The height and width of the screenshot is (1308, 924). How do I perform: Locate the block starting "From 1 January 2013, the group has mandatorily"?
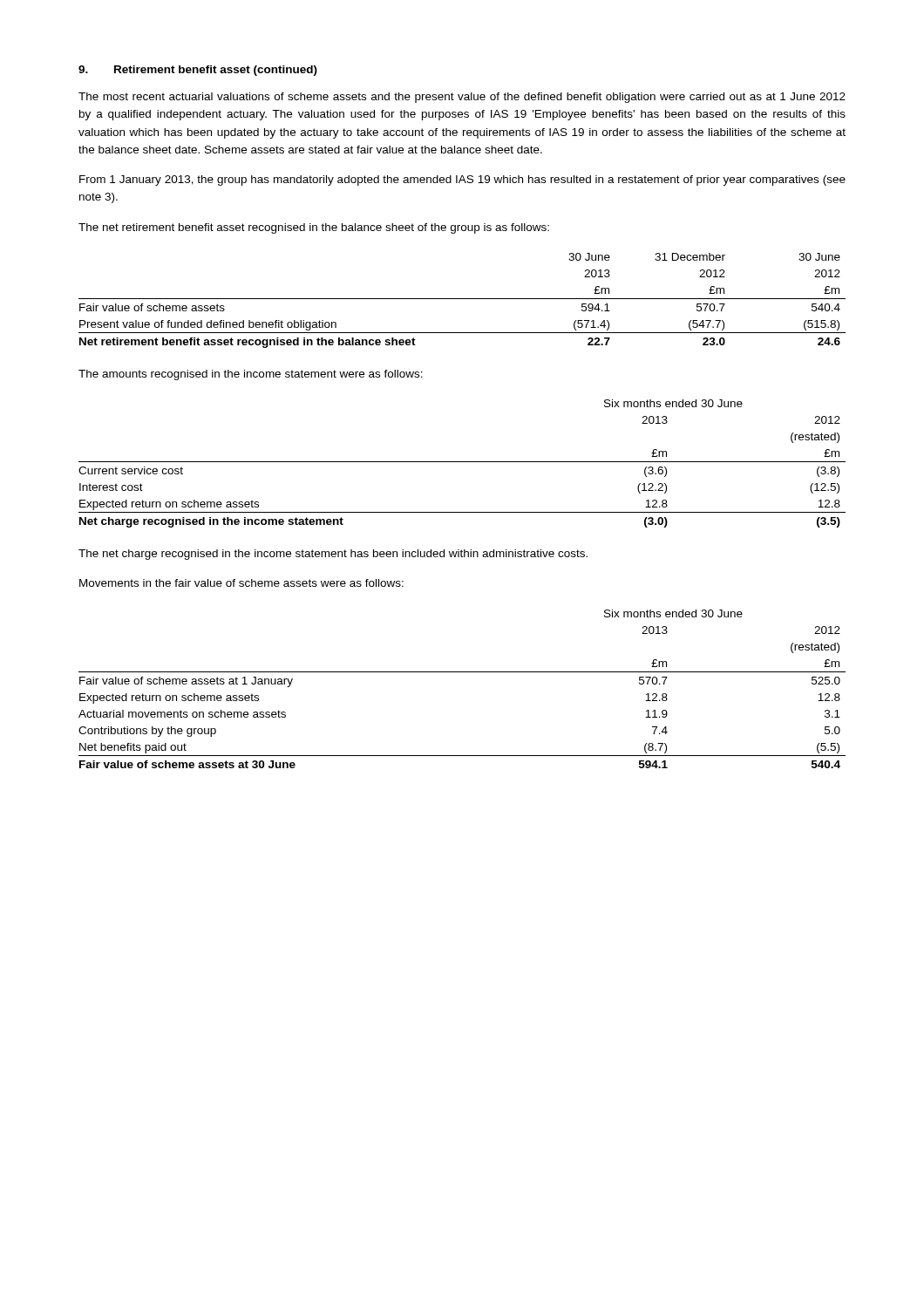462,188
